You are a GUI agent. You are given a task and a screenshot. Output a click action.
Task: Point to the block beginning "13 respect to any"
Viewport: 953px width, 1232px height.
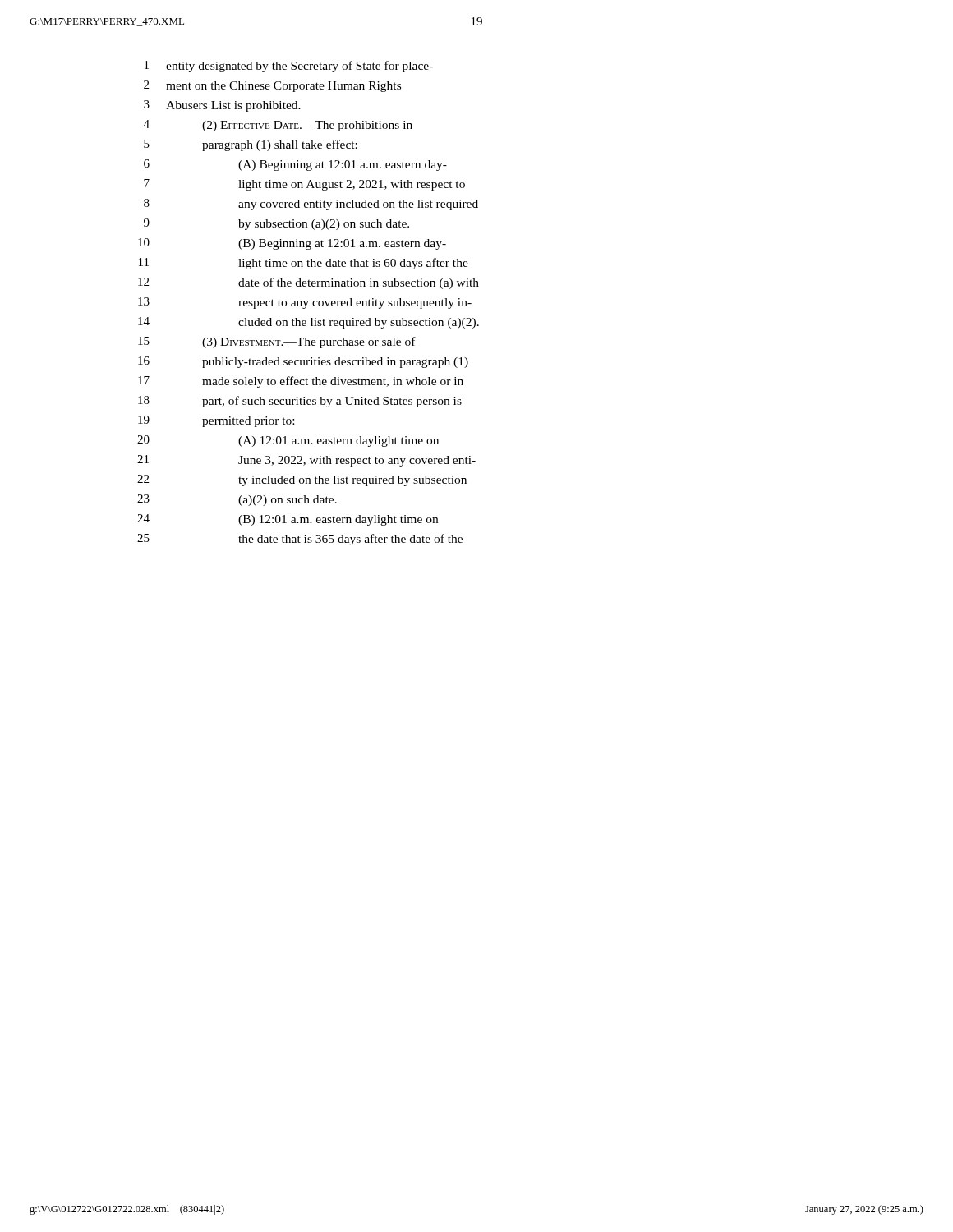[x=305, y=303]
